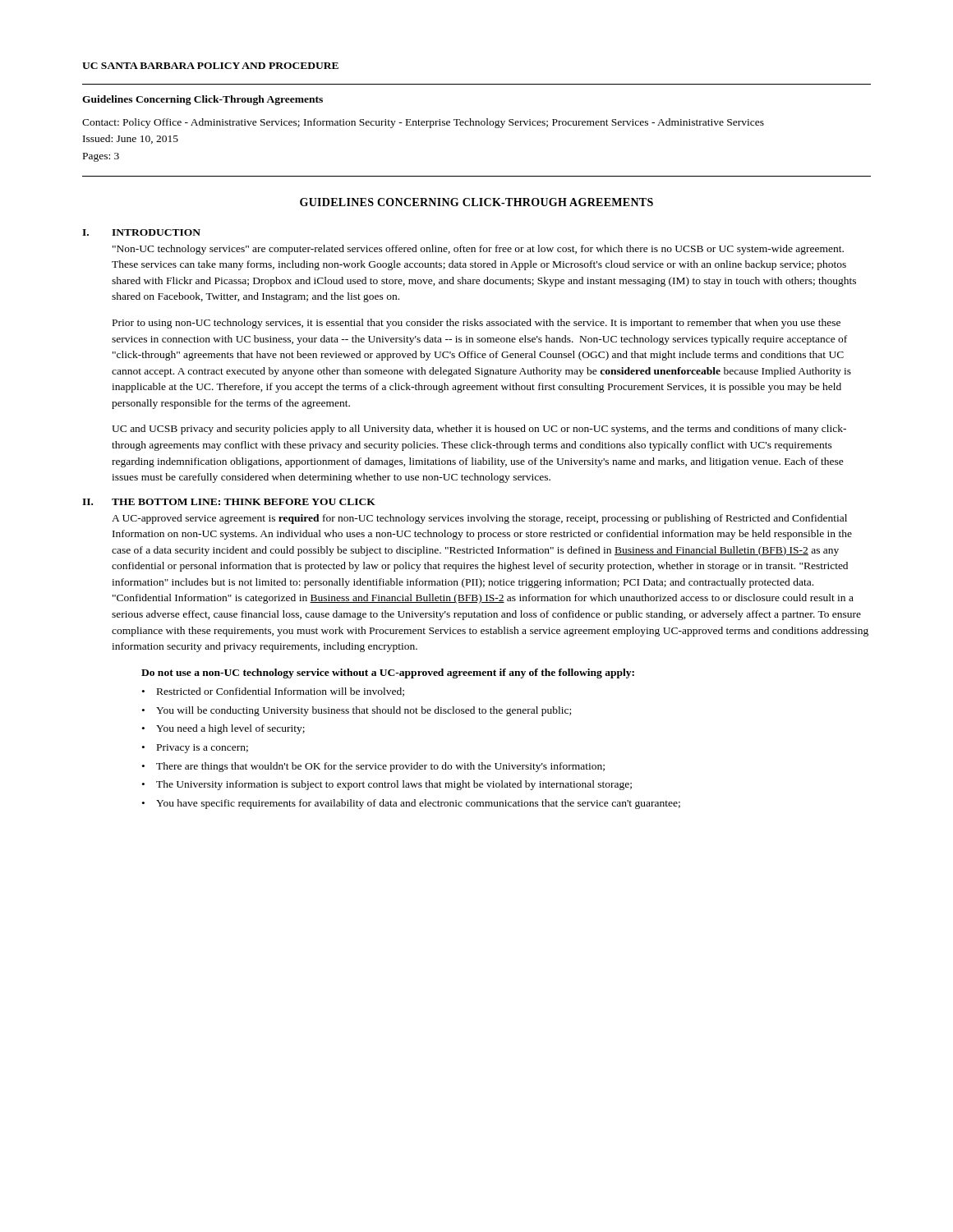Find the section header on this page that starts "II. THE BOTTOM LINE: THINK"
Image resolution: width=953 pixels, height=1232 pixels.
click(x=229, y=502)
